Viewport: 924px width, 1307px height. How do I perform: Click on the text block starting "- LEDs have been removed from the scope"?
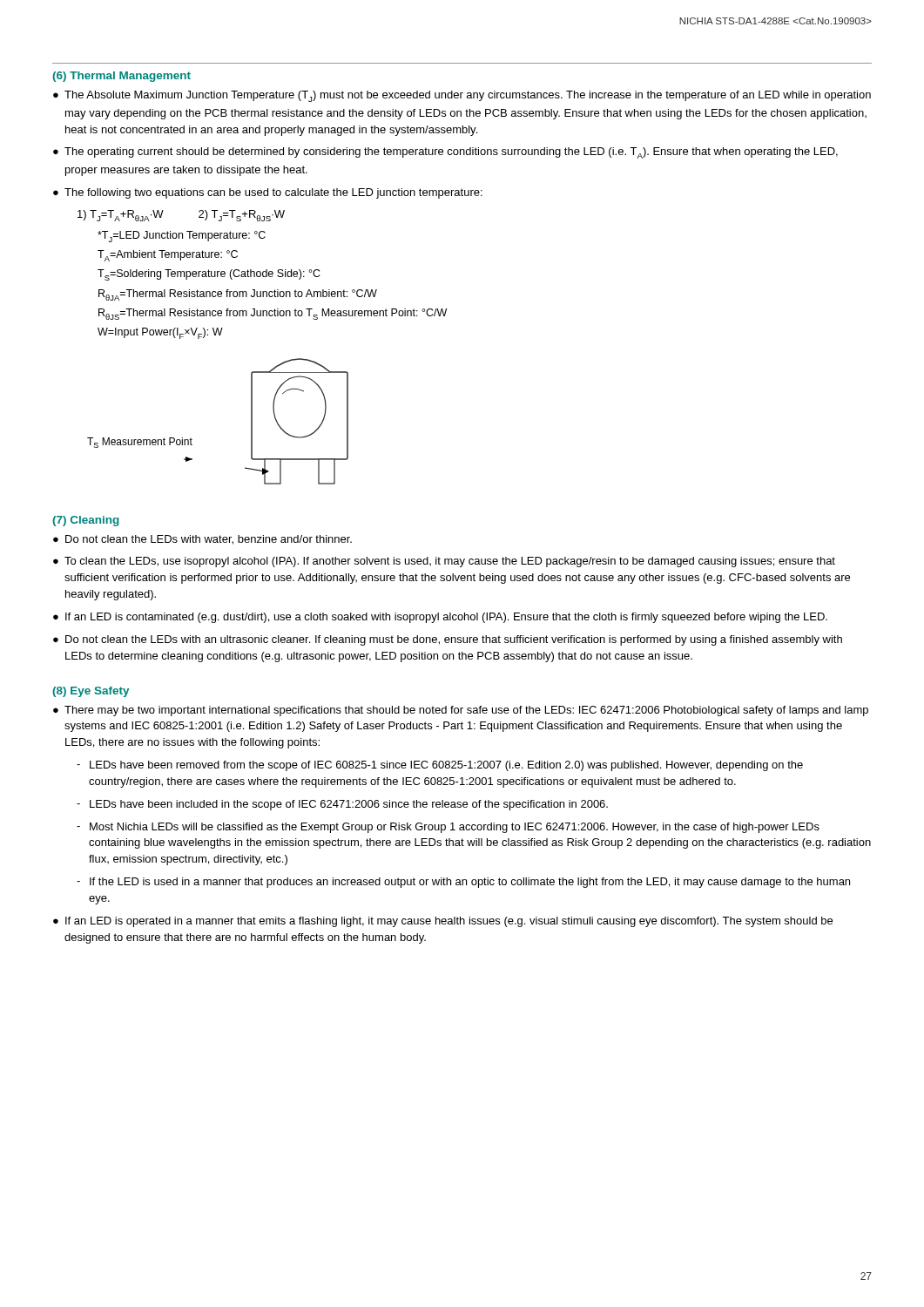[x=474, y=774]
